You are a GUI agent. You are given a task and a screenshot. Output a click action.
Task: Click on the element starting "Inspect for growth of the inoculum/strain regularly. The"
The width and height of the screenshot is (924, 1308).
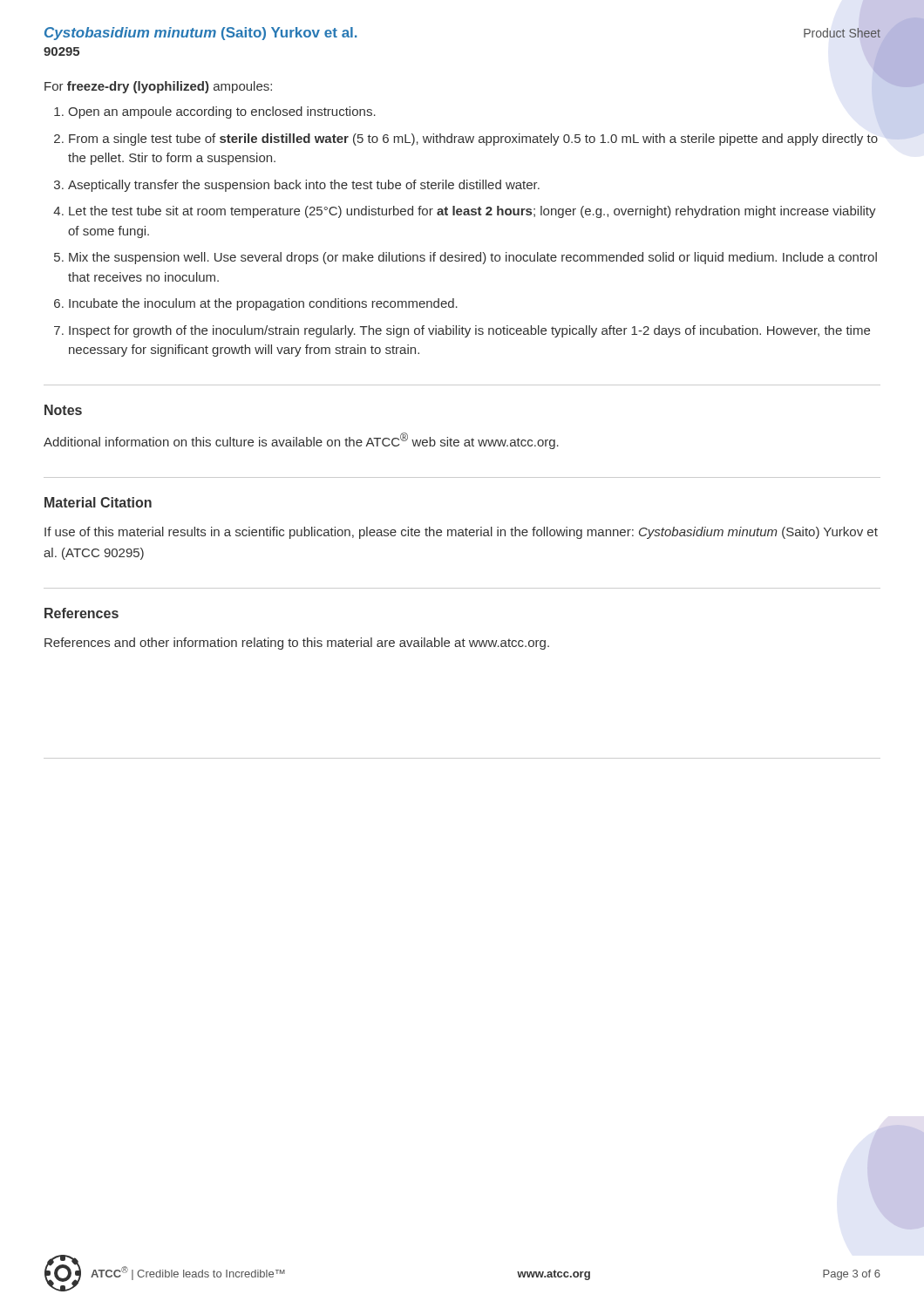click(469, 339)
